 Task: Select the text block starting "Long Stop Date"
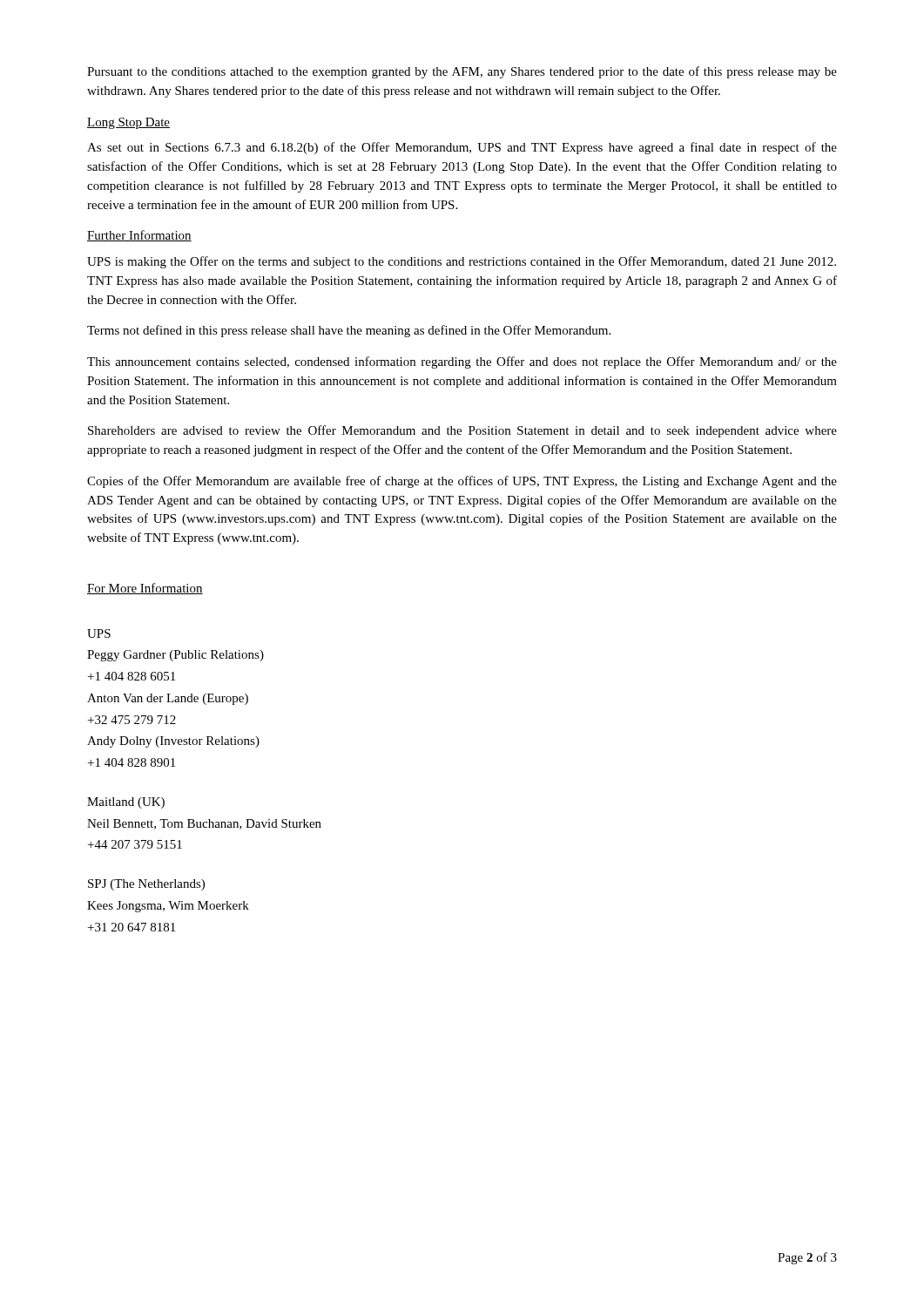click(x=128, y=122)
